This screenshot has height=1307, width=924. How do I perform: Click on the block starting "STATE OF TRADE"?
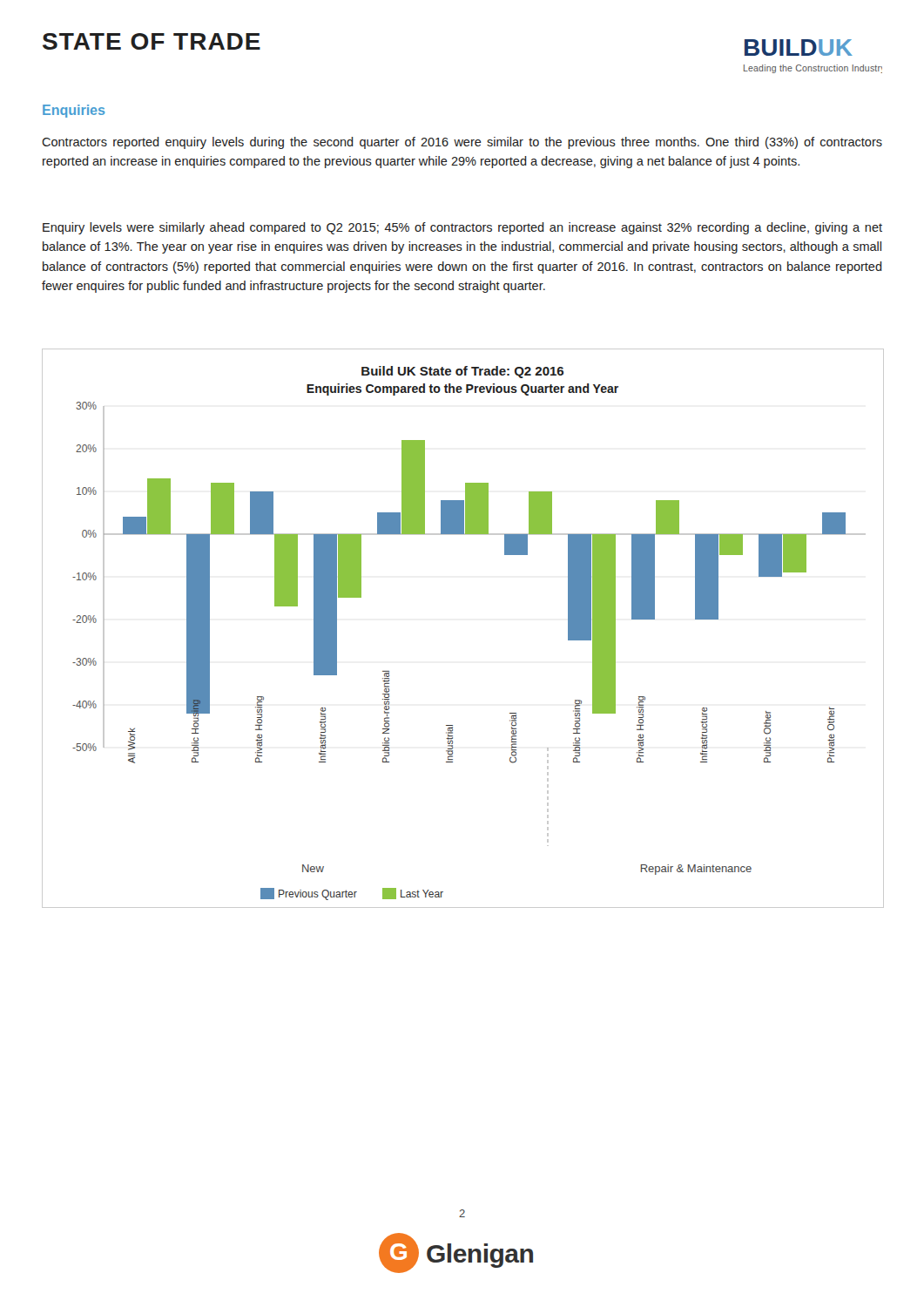152,41
